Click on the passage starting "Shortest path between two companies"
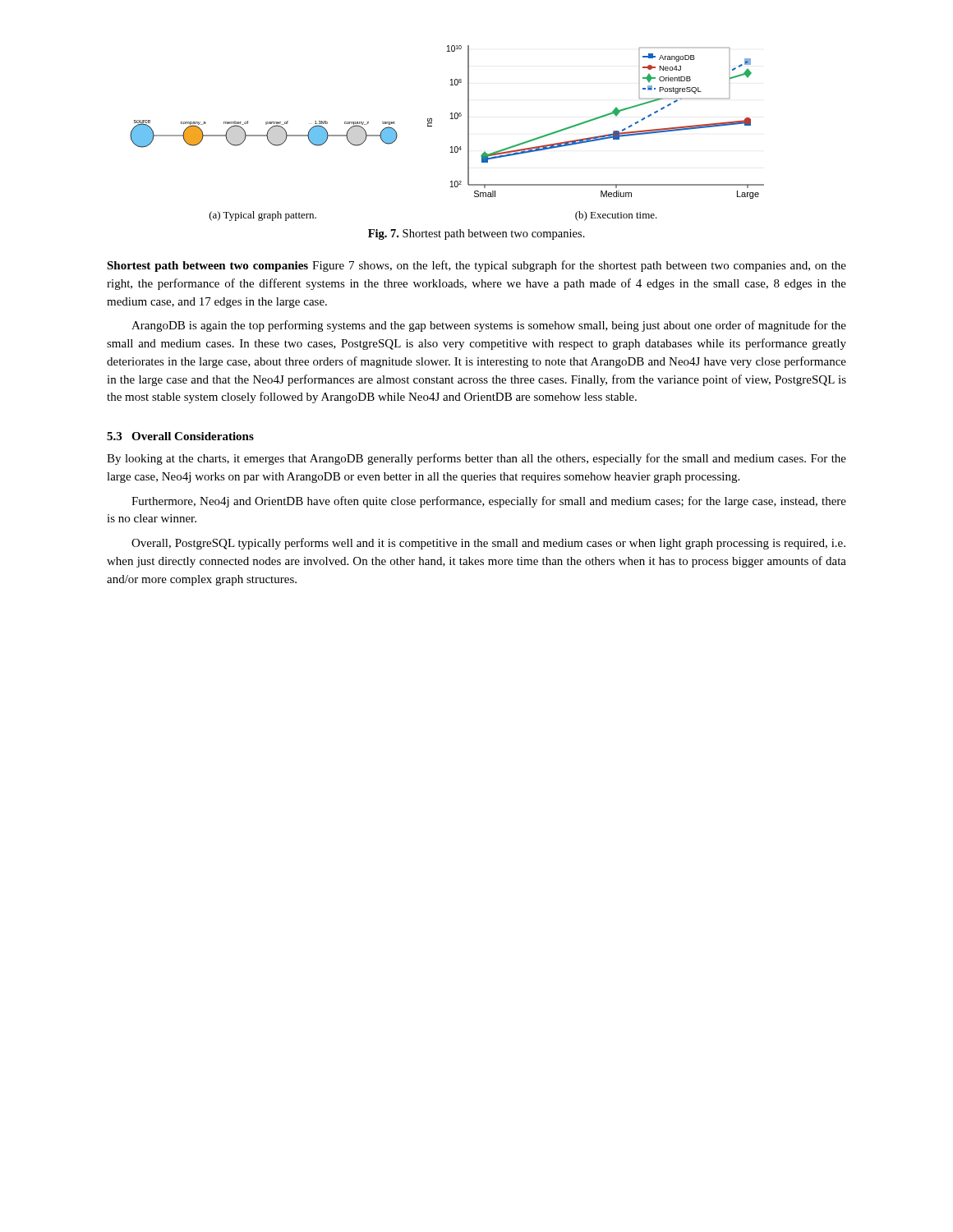 476,283
